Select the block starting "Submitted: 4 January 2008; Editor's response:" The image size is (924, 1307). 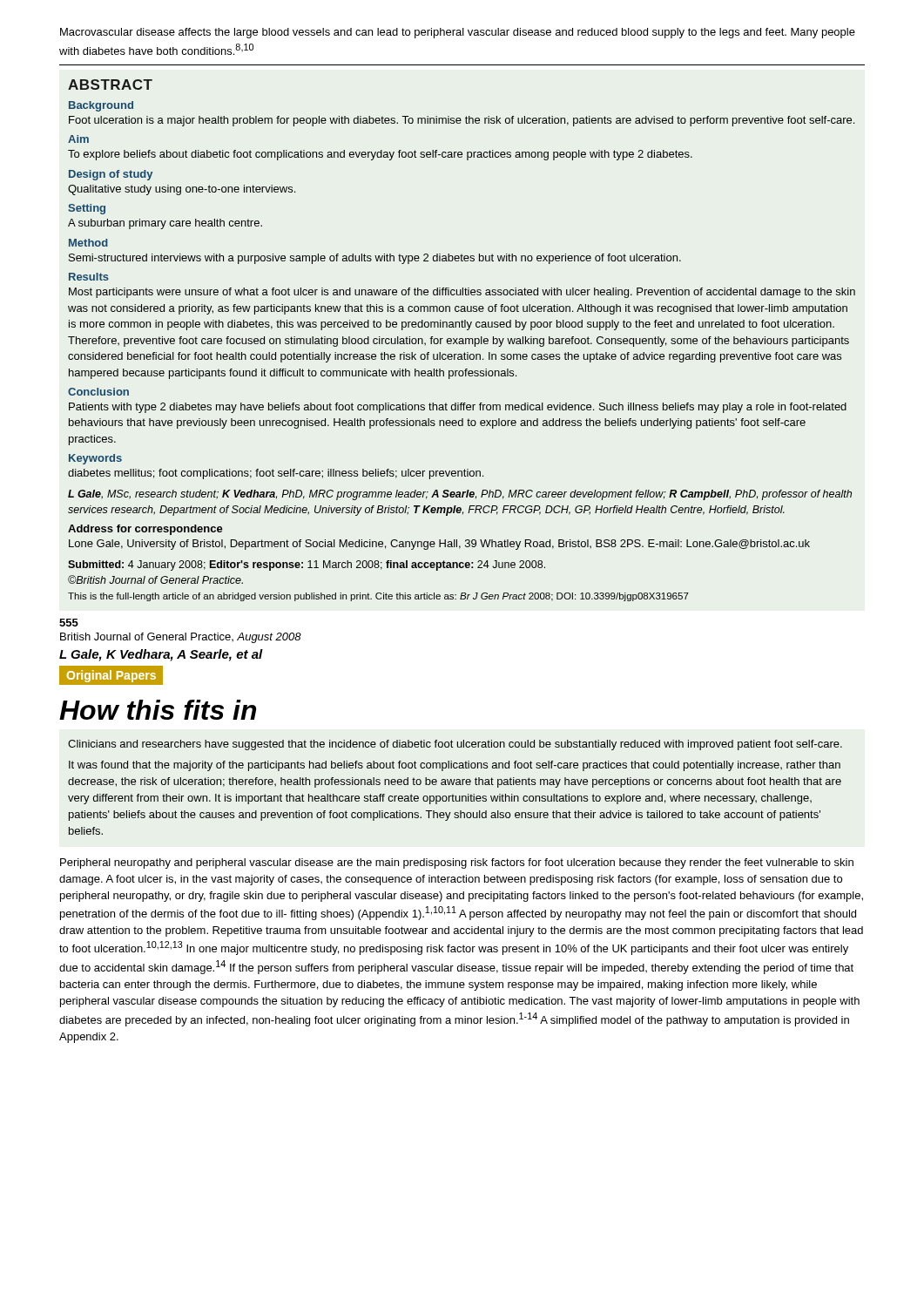[x=378, y=580]
